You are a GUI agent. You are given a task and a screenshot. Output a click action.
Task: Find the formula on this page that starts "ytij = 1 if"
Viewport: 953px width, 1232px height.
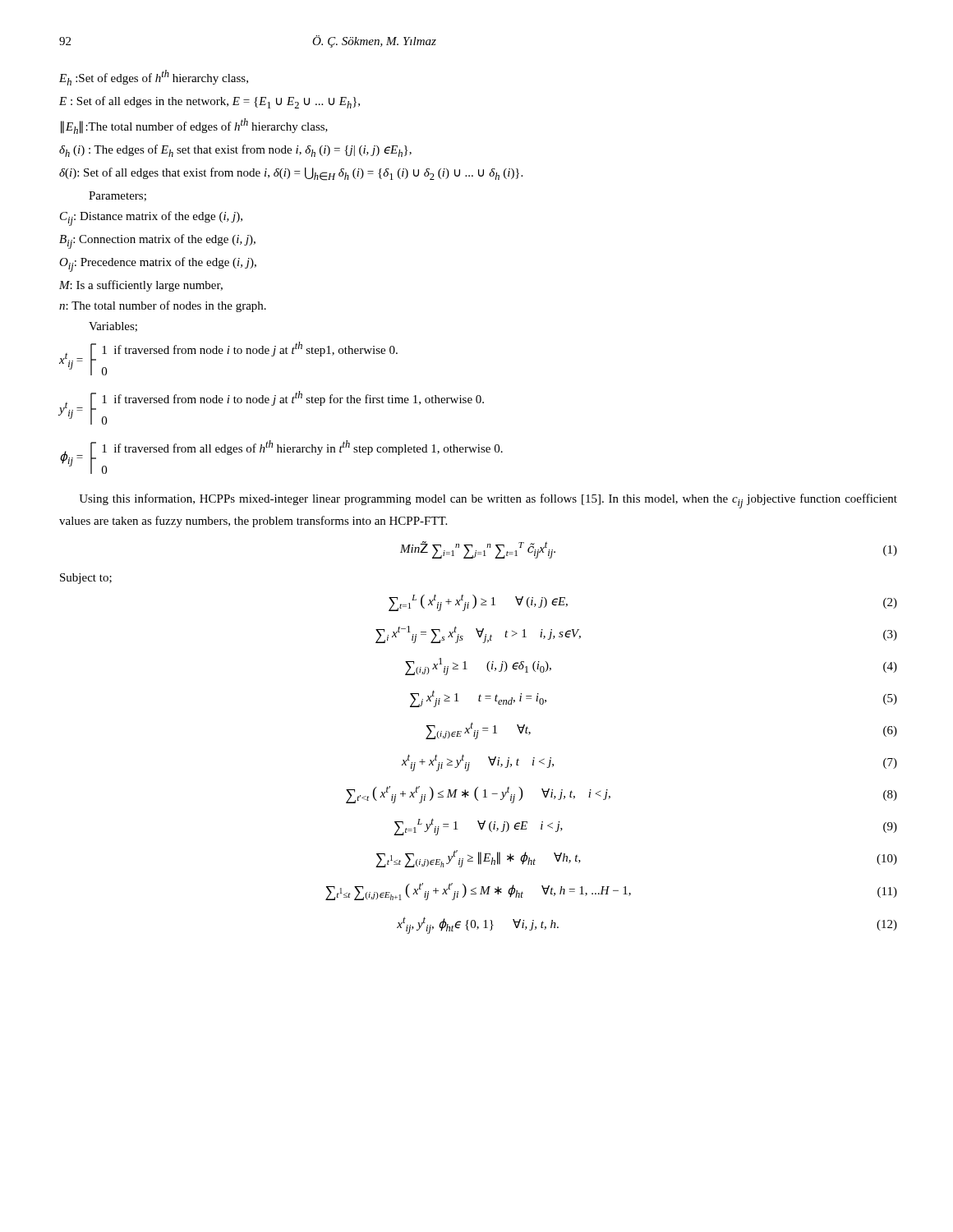[272, 409]
